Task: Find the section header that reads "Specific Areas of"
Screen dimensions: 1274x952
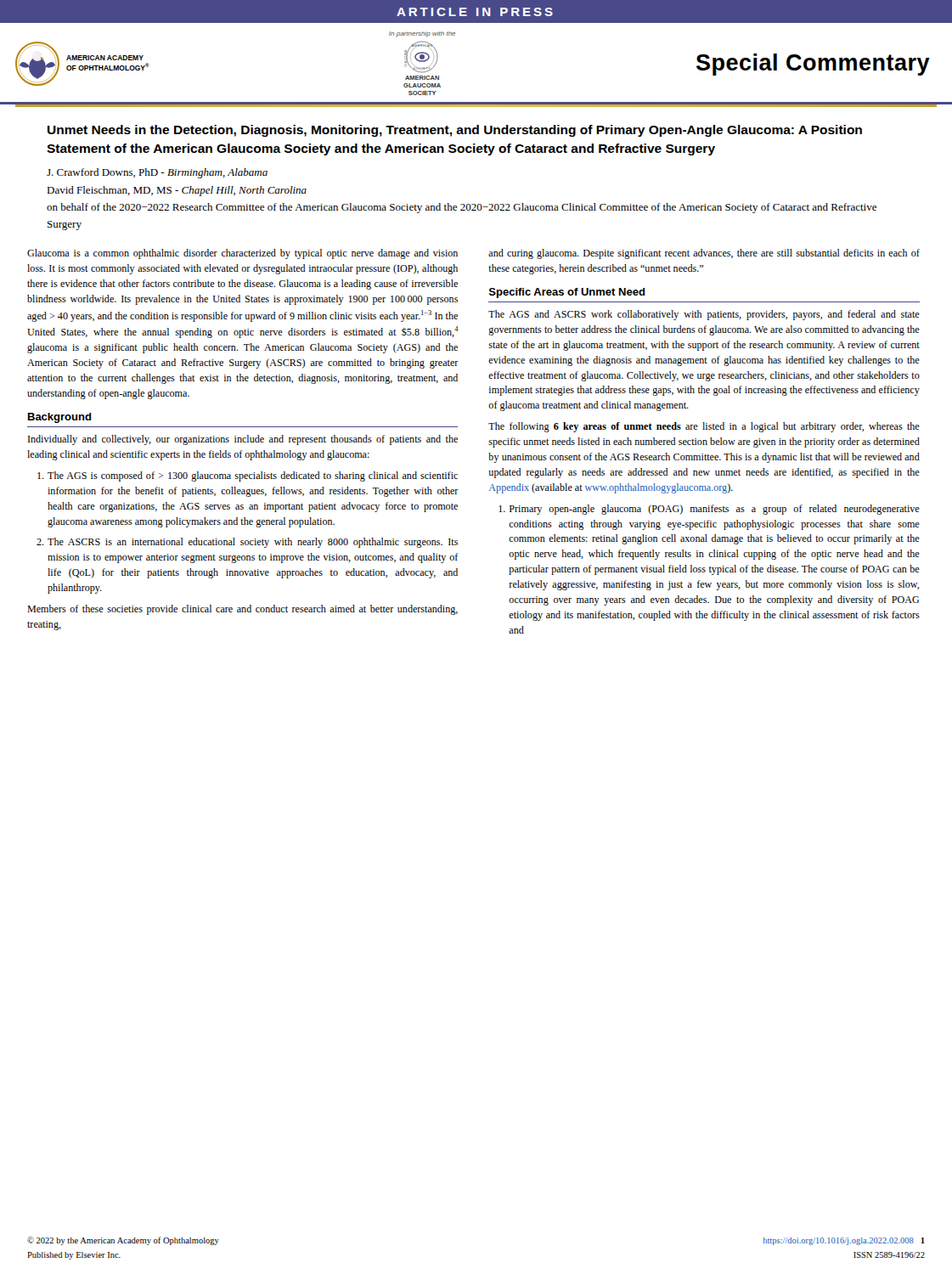Action: point(567,291)
